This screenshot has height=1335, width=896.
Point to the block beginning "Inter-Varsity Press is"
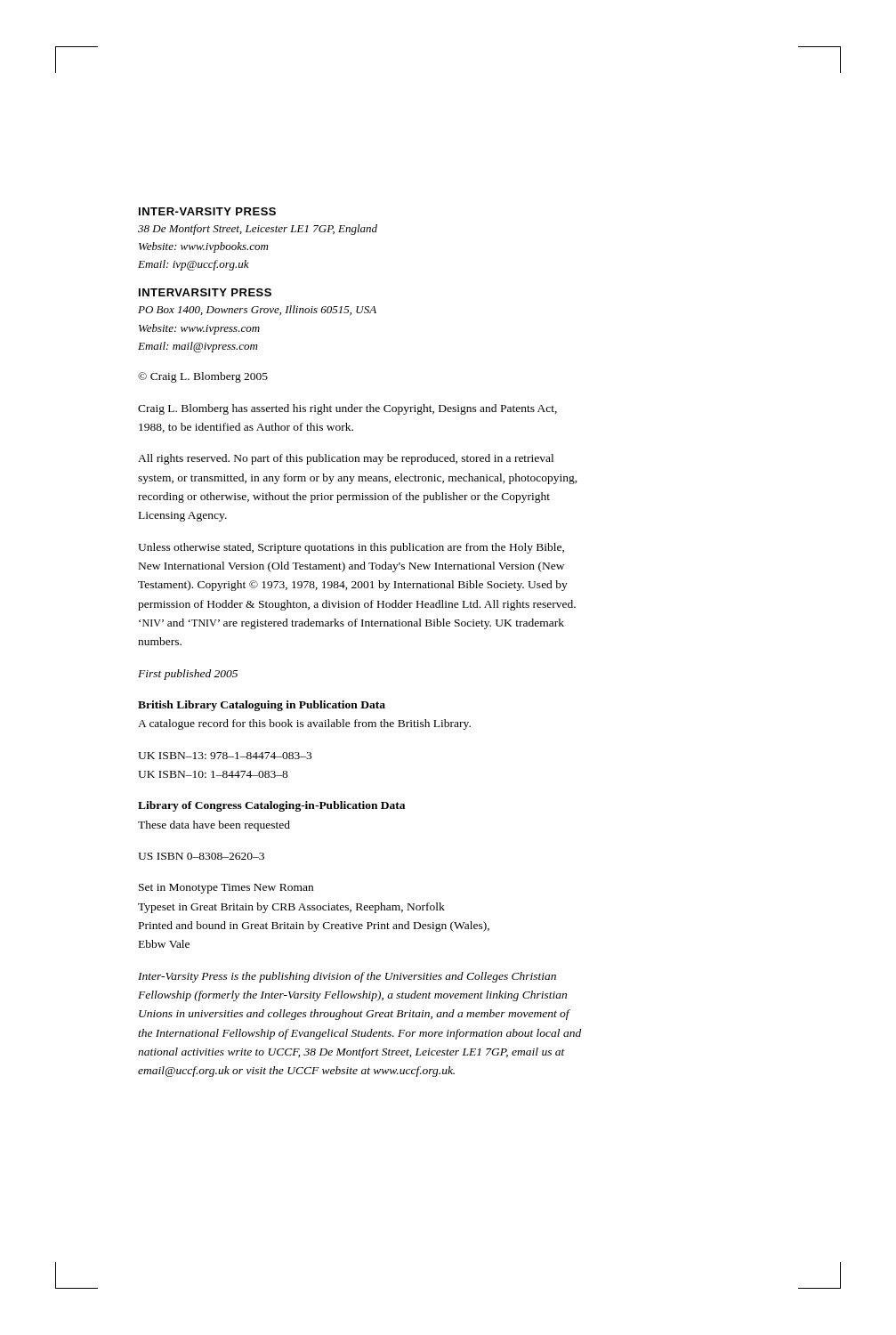coord(360,1023)
